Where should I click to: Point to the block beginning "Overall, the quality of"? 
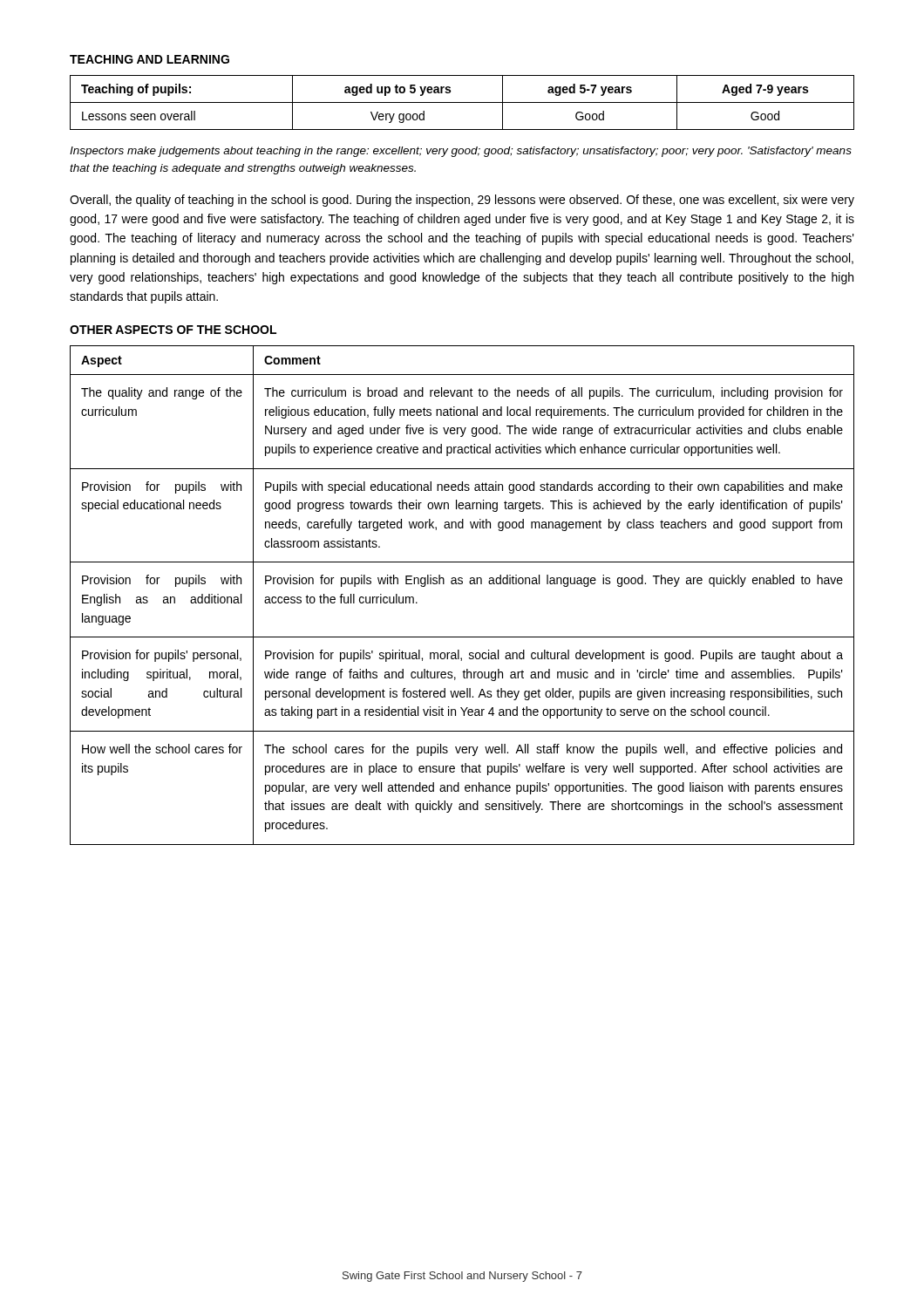coord(462,248)
